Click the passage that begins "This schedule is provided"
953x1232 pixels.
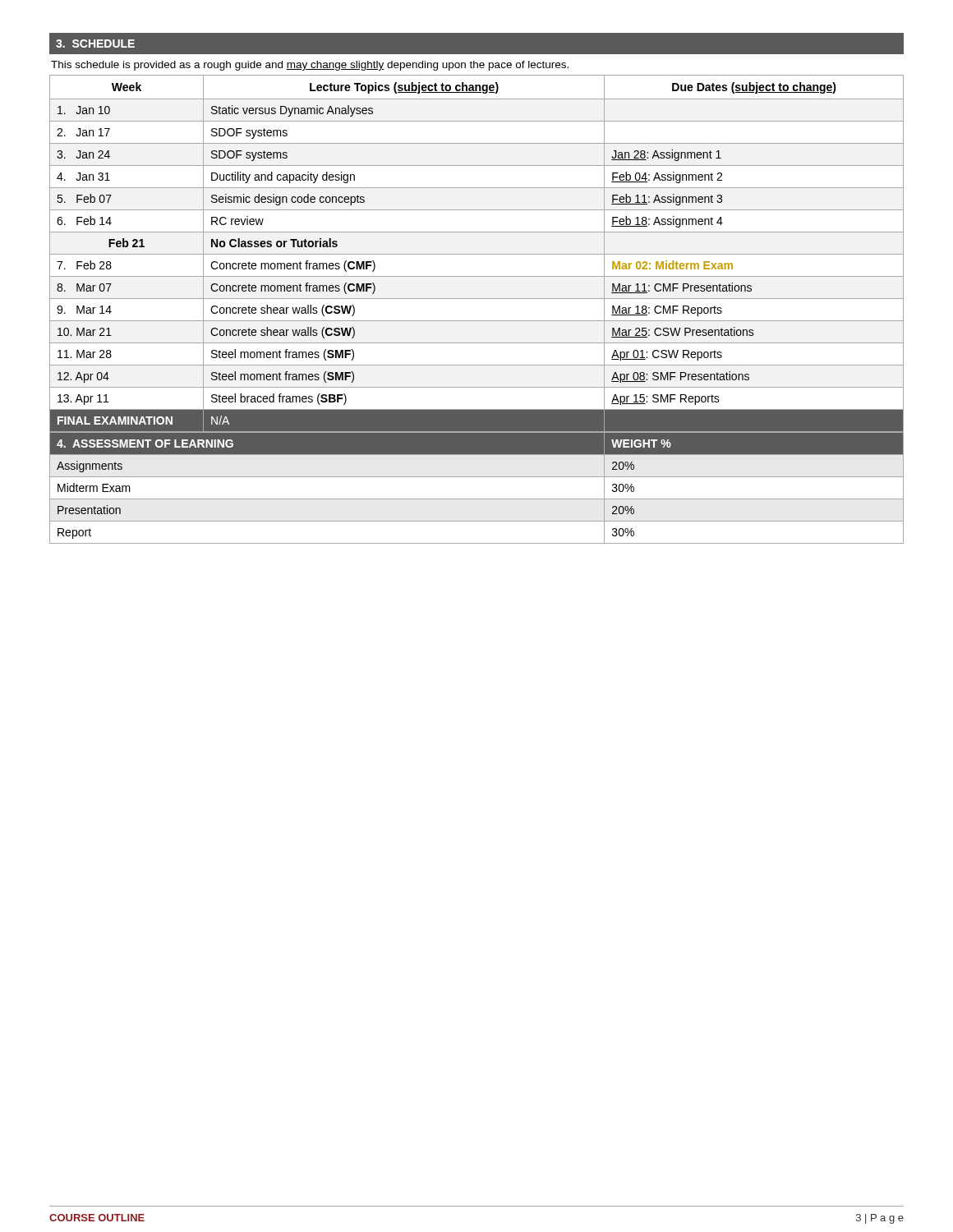[310, 64]
